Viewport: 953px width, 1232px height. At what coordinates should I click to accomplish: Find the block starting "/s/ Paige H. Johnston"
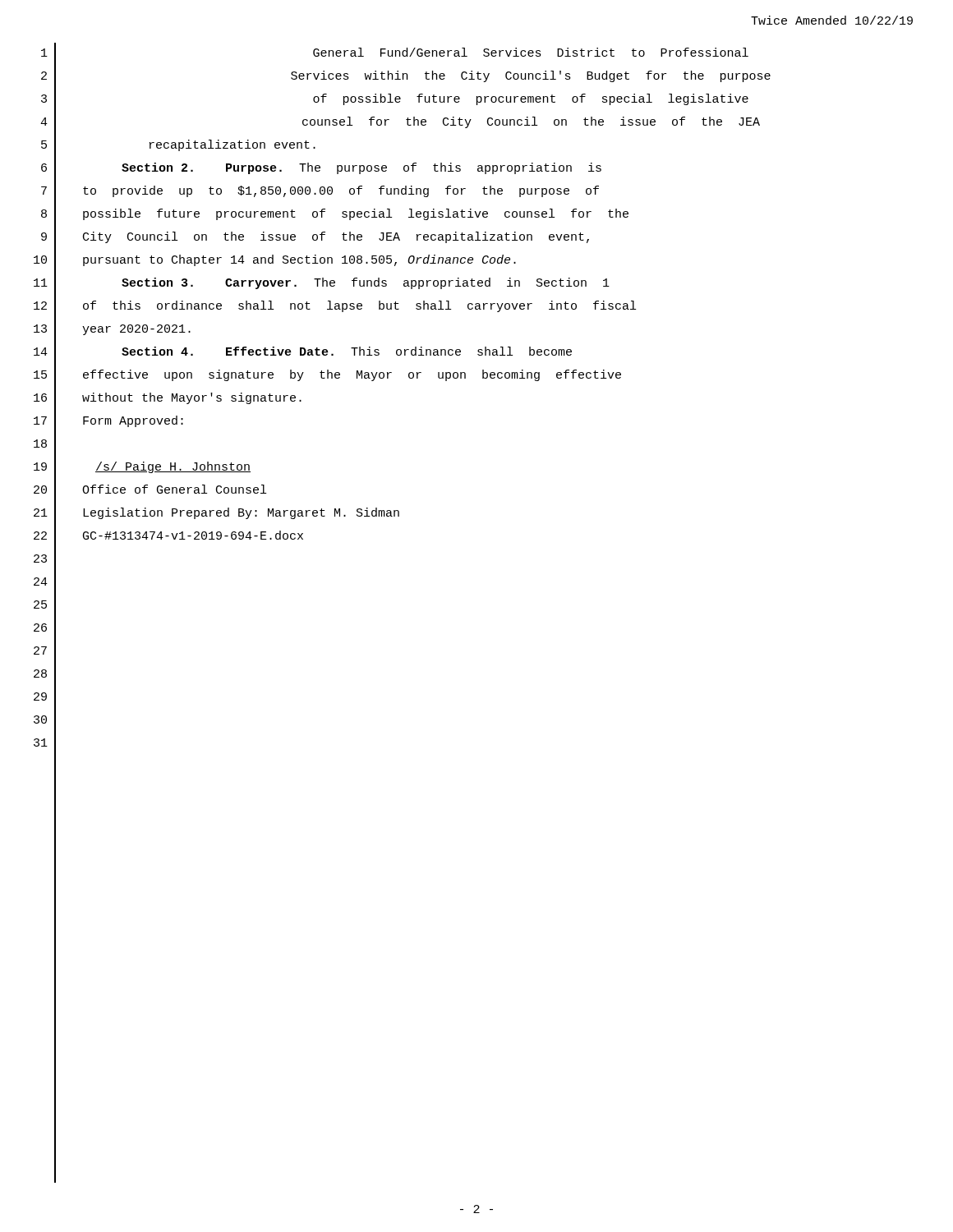[173, 467]
